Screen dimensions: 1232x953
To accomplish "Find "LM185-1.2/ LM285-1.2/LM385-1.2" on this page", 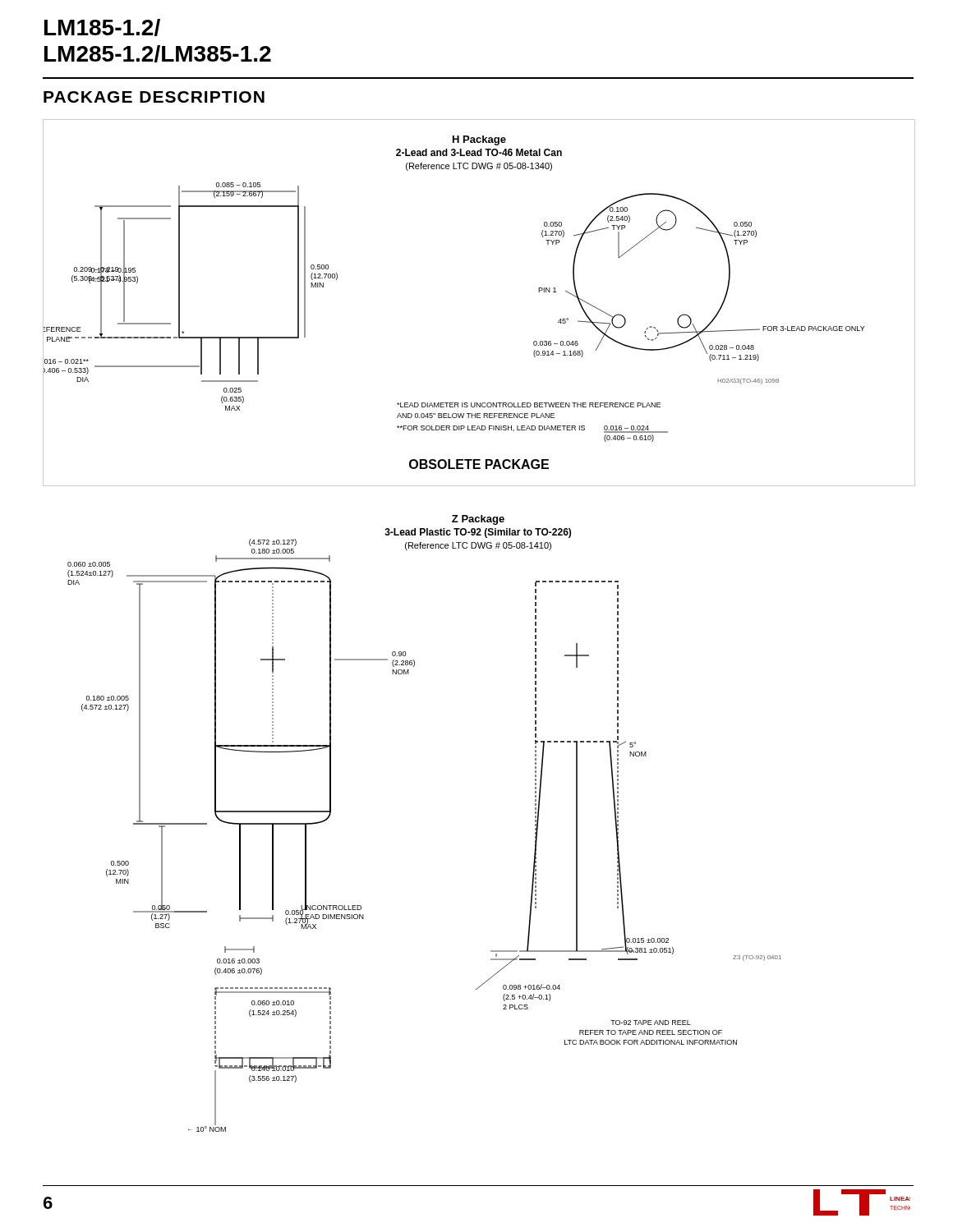I will [x=248, y=41].
